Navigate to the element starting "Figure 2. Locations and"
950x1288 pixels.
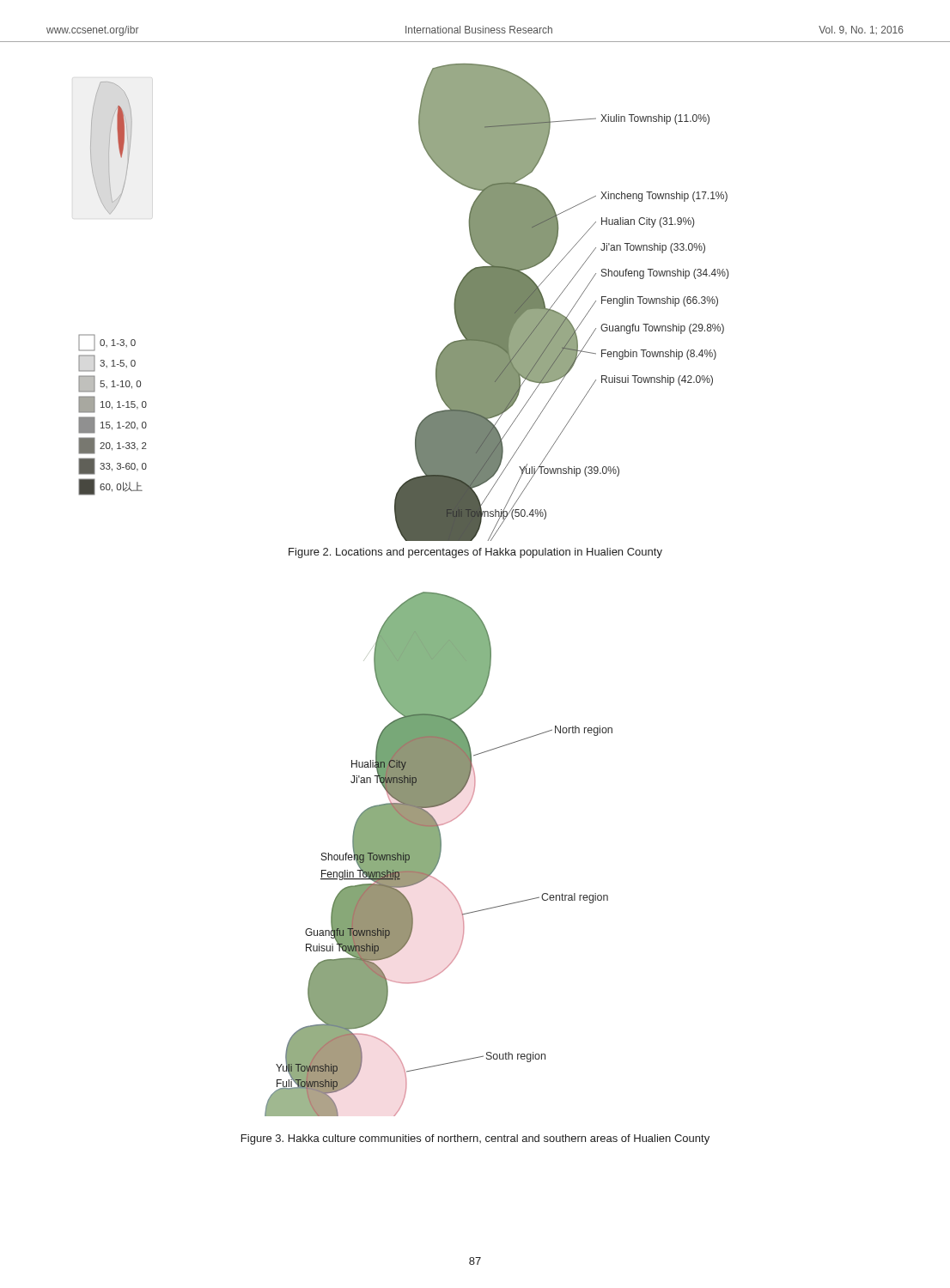(x=475, y=552)
